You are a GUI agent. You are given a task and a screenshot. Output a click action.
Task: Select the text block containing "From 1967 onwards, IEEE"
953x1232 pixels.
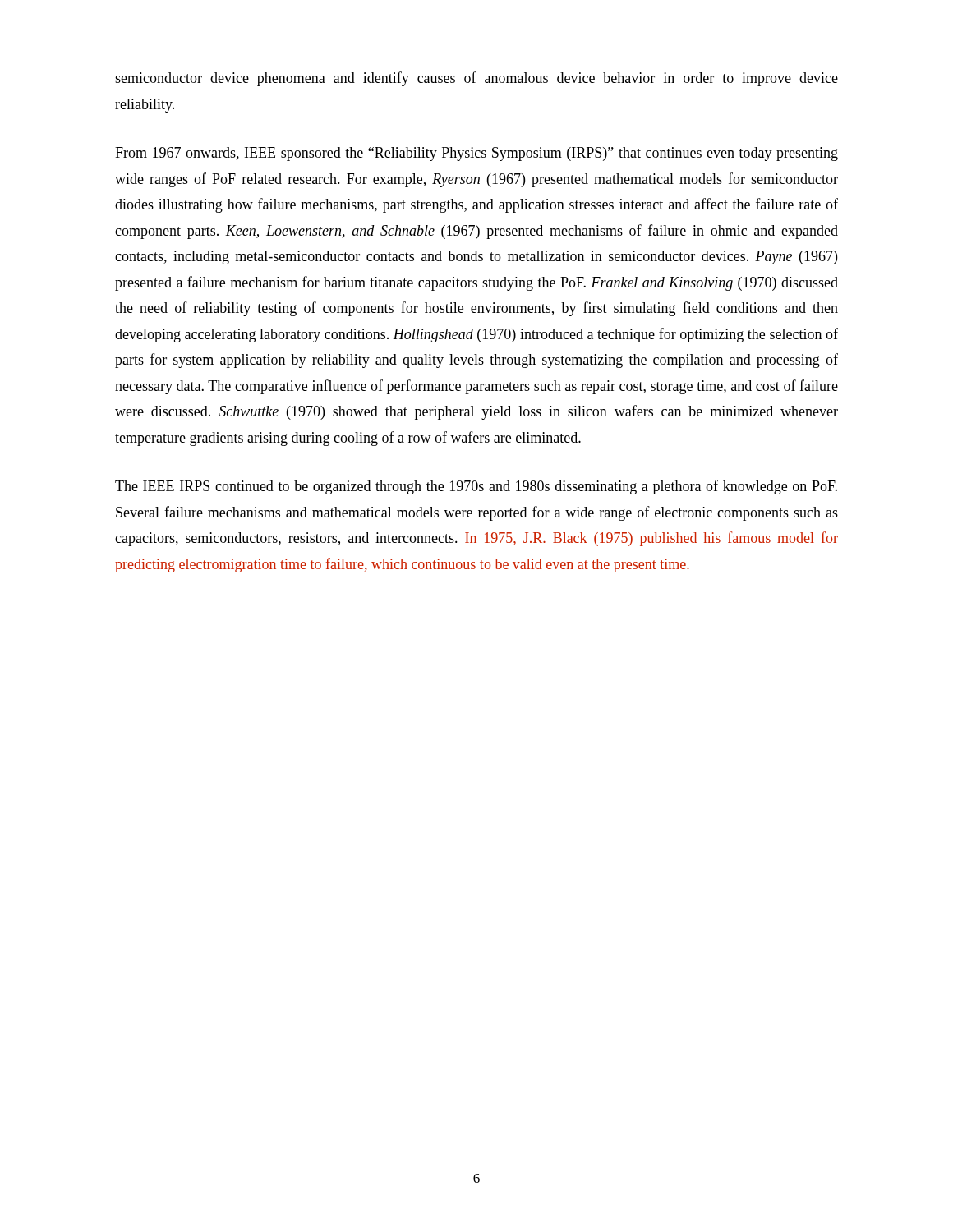[x=476, y=296]
